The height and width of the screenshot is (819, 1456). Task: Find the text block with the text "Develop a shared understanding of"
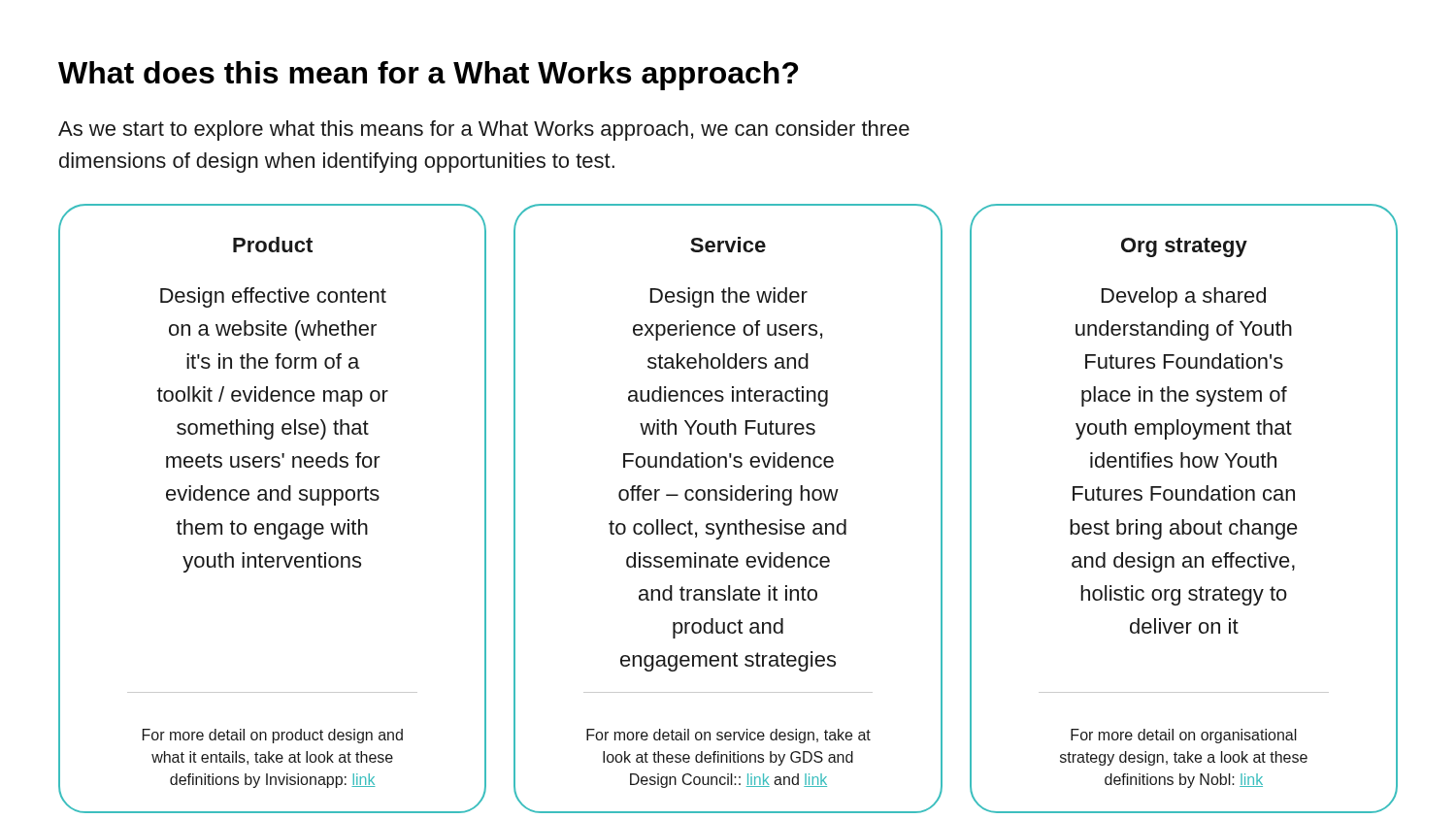pyautogui.click(x=1184, y=461)
